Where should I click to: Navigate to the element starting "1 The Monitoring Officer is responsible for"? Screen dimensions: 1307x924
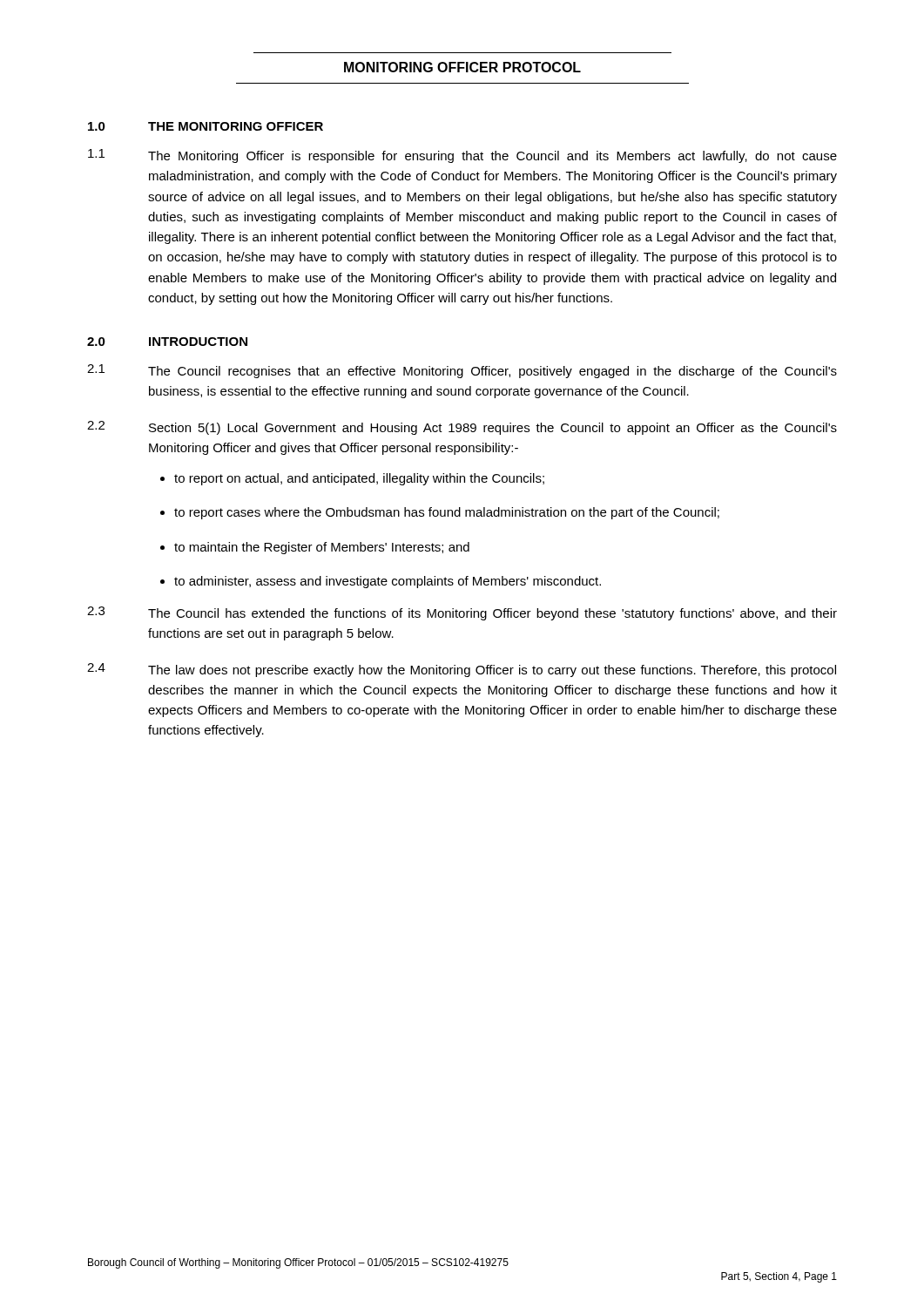pyautogui.click(x=462, y=227)
